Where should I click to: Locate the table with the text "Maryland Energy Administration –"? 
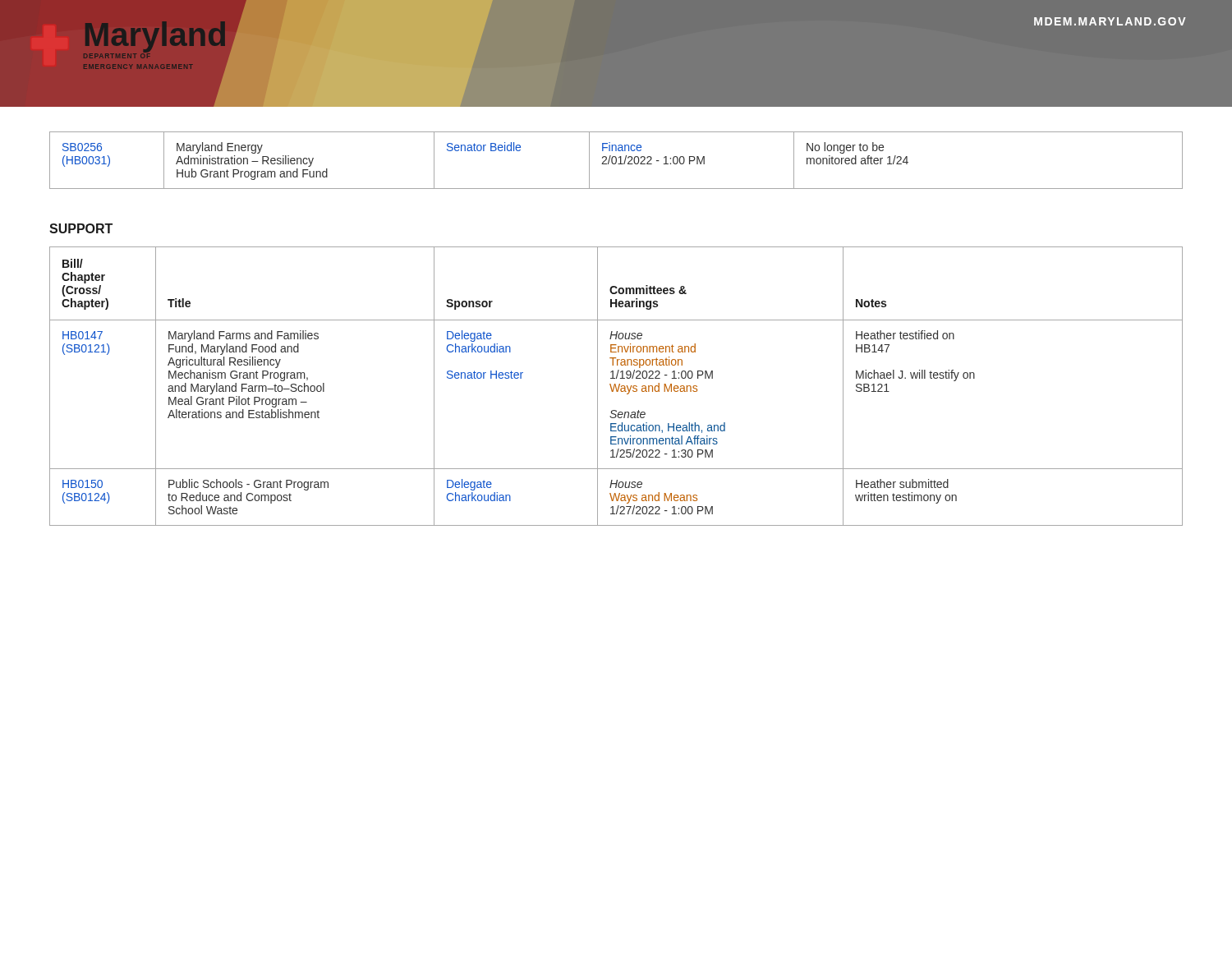click(x=616, y=160)
